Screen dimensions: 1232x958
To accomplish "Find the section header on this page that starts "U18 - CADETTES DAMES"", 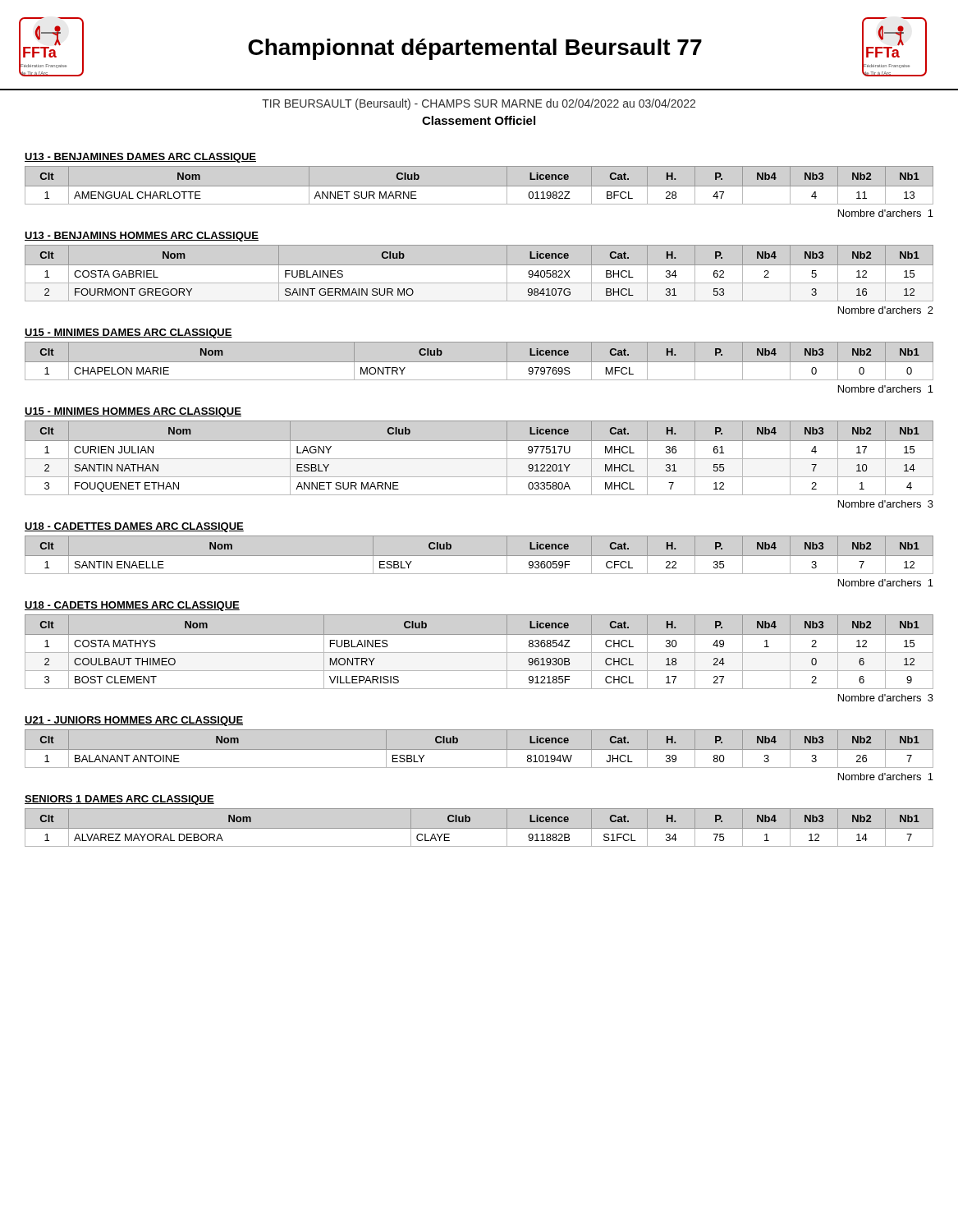I will coord(134,526).
